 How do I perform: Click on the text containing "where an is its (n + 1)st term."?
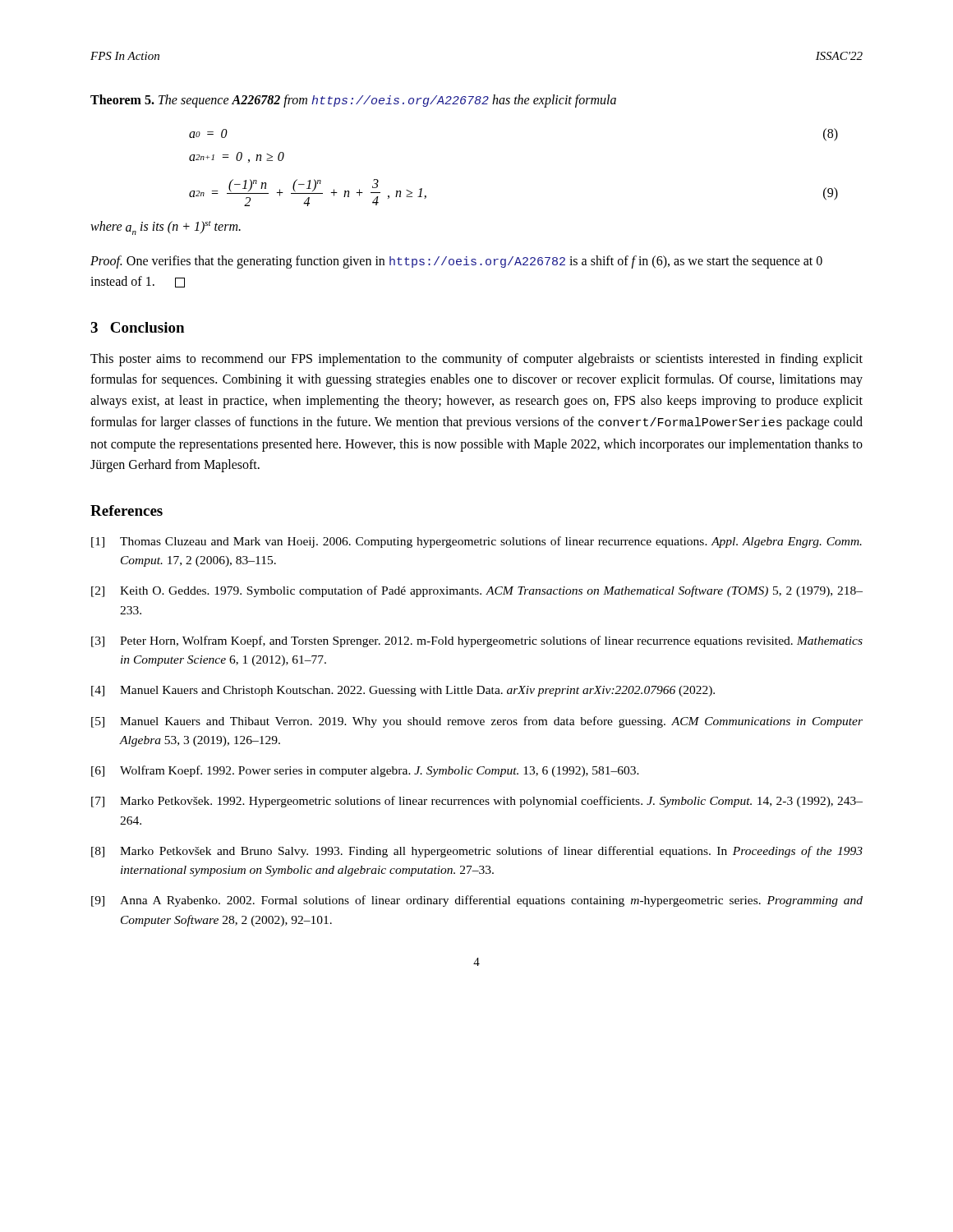166,227
